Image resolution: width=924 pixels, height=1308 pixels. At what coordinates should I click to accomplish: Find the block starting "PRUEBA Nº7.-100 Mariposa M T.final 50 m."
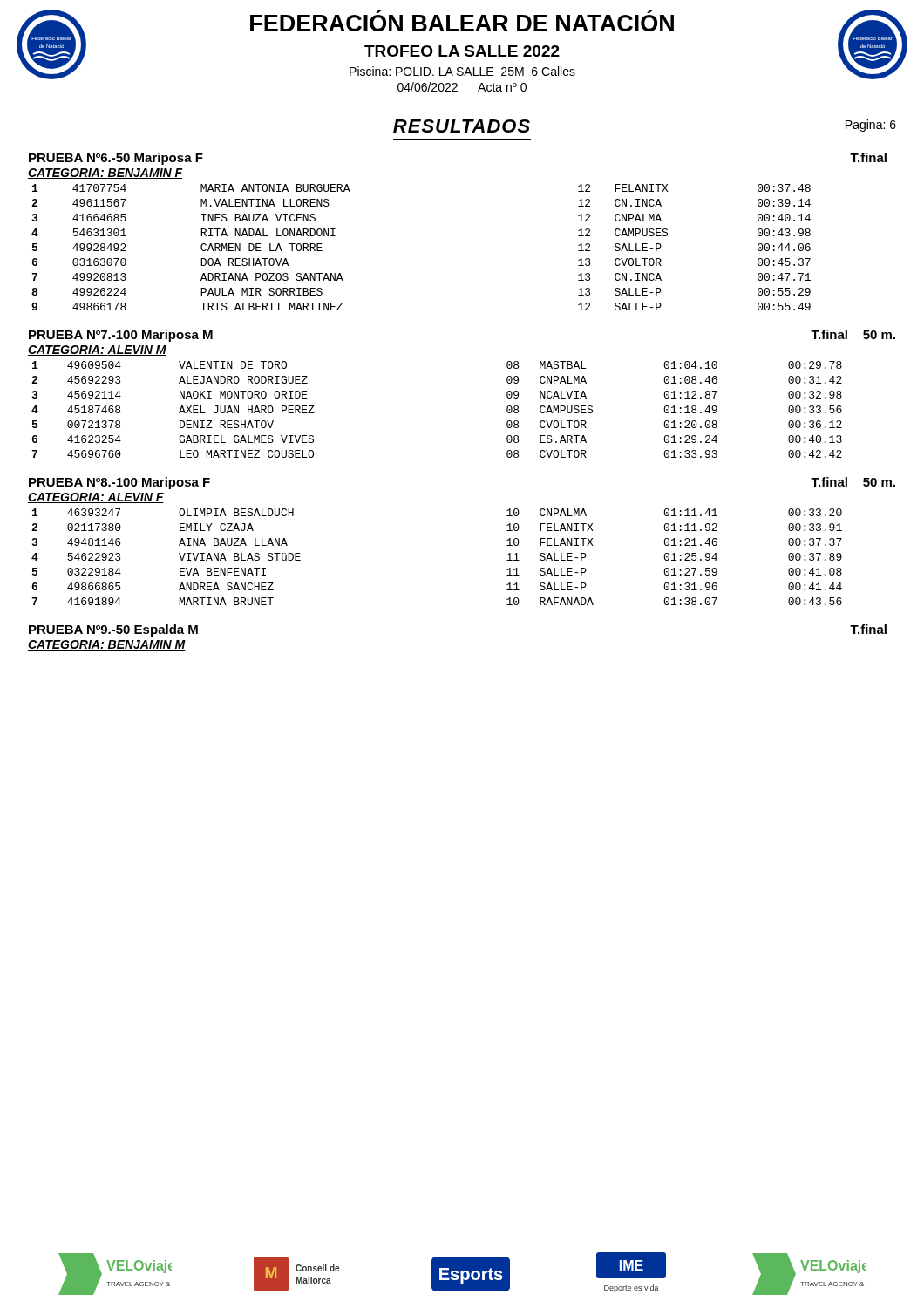(123, 335)
